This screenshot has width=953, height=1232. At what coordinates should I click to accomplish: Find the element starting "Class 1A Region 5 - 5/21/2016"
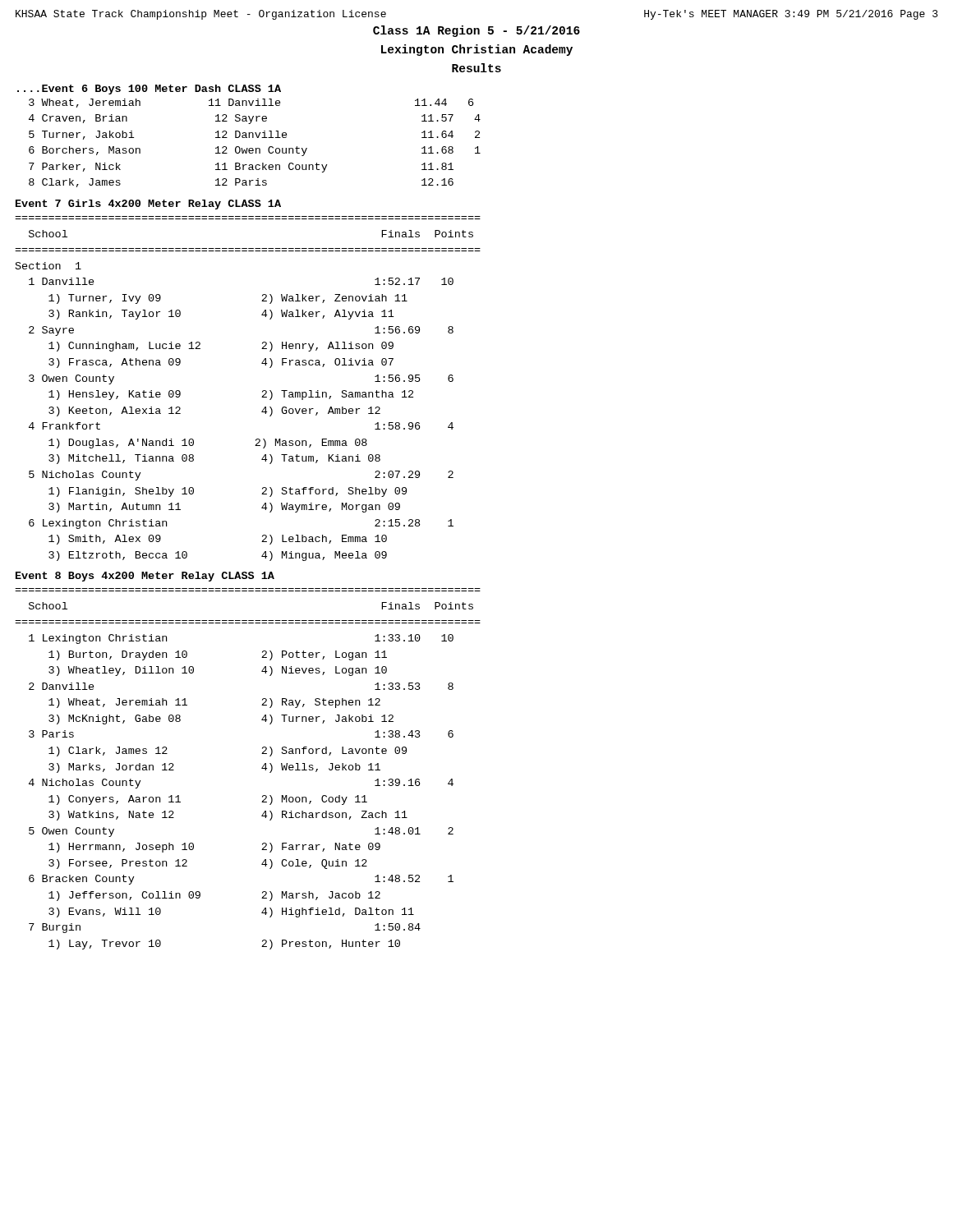point(476,31)
